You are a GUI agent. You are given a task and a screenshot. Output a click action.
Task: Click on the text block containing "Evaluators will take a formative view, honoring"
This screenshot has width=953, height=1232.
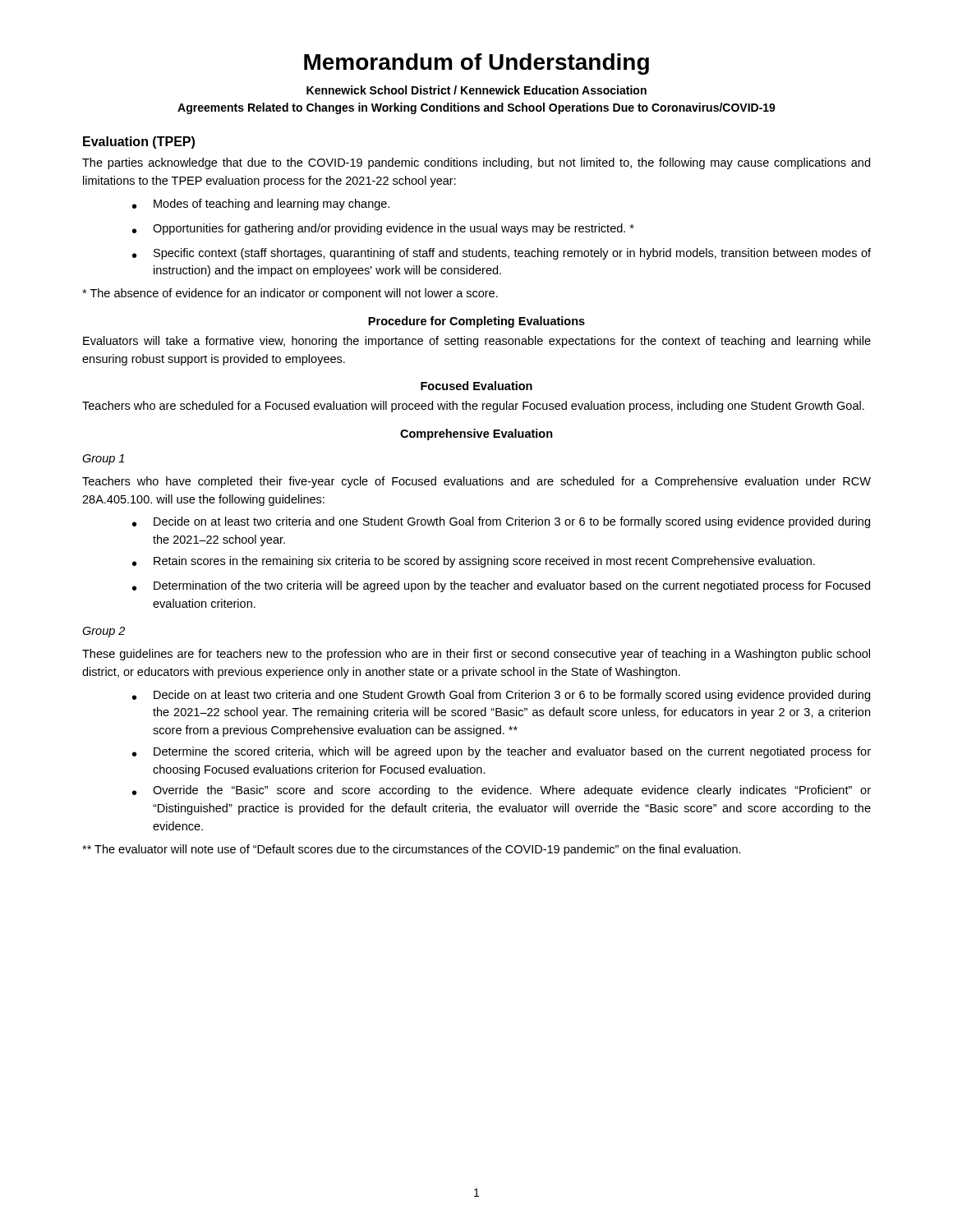click(x=476, y=350)
